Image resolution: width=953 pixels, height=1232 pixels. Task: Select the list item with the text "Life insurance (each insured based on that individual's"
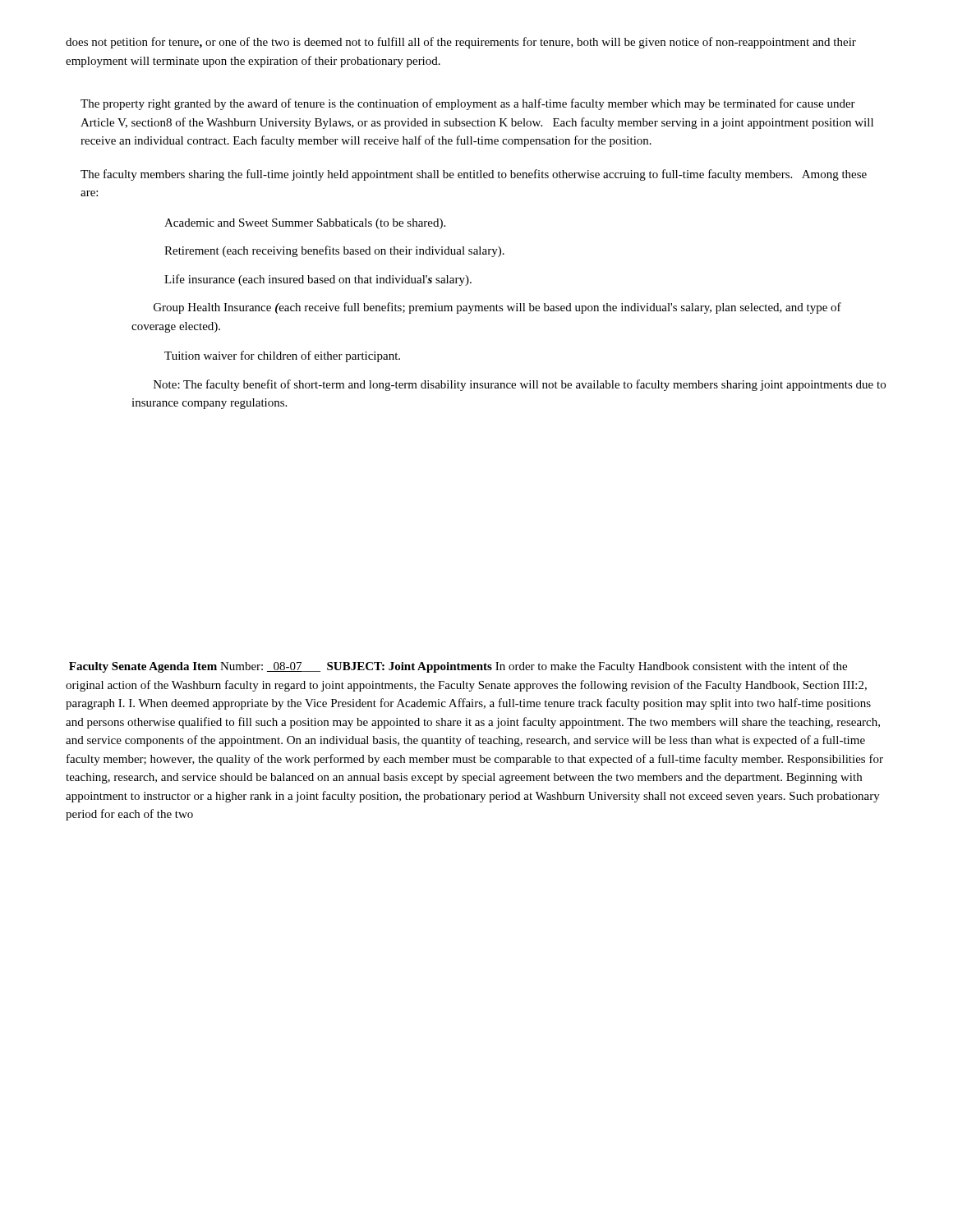(318, 279)
